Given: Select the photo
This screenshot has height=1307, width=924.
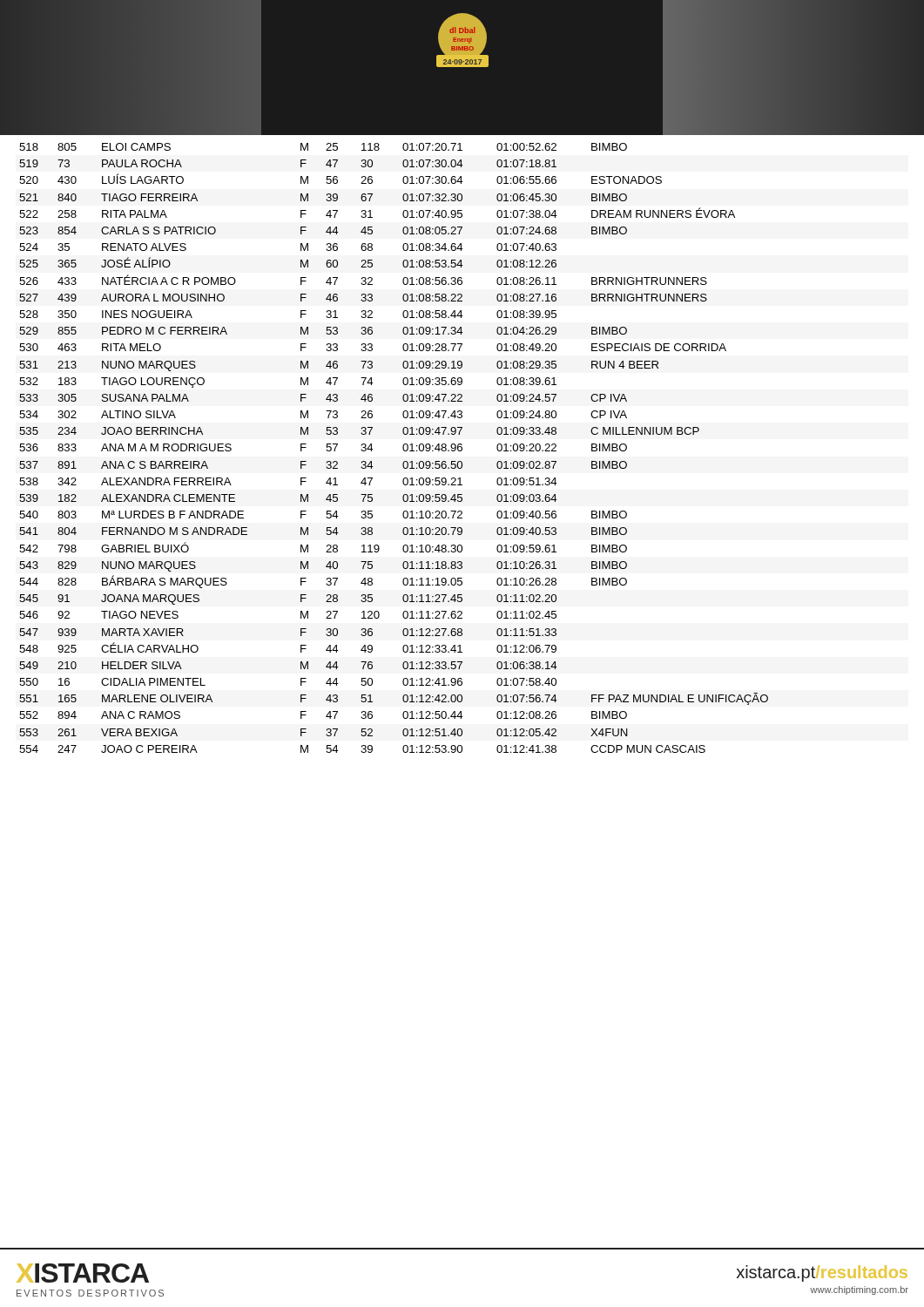Looking at the screenshot, I should pyautogui.click(x=462, y=68).
